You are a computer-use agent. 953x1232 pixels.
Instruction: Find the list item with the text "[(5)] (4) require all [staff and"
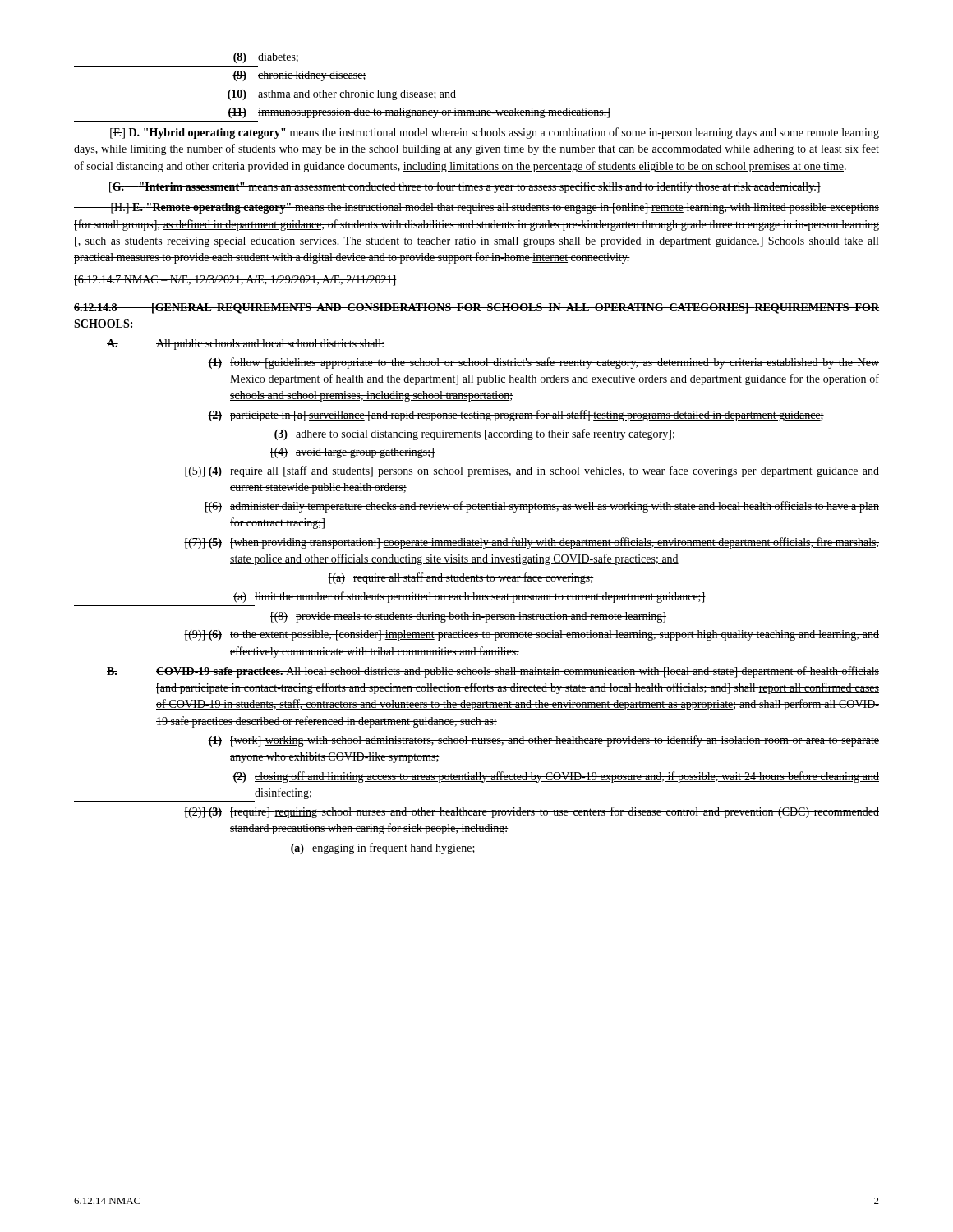pyautogui.click(x=476, y=480)
